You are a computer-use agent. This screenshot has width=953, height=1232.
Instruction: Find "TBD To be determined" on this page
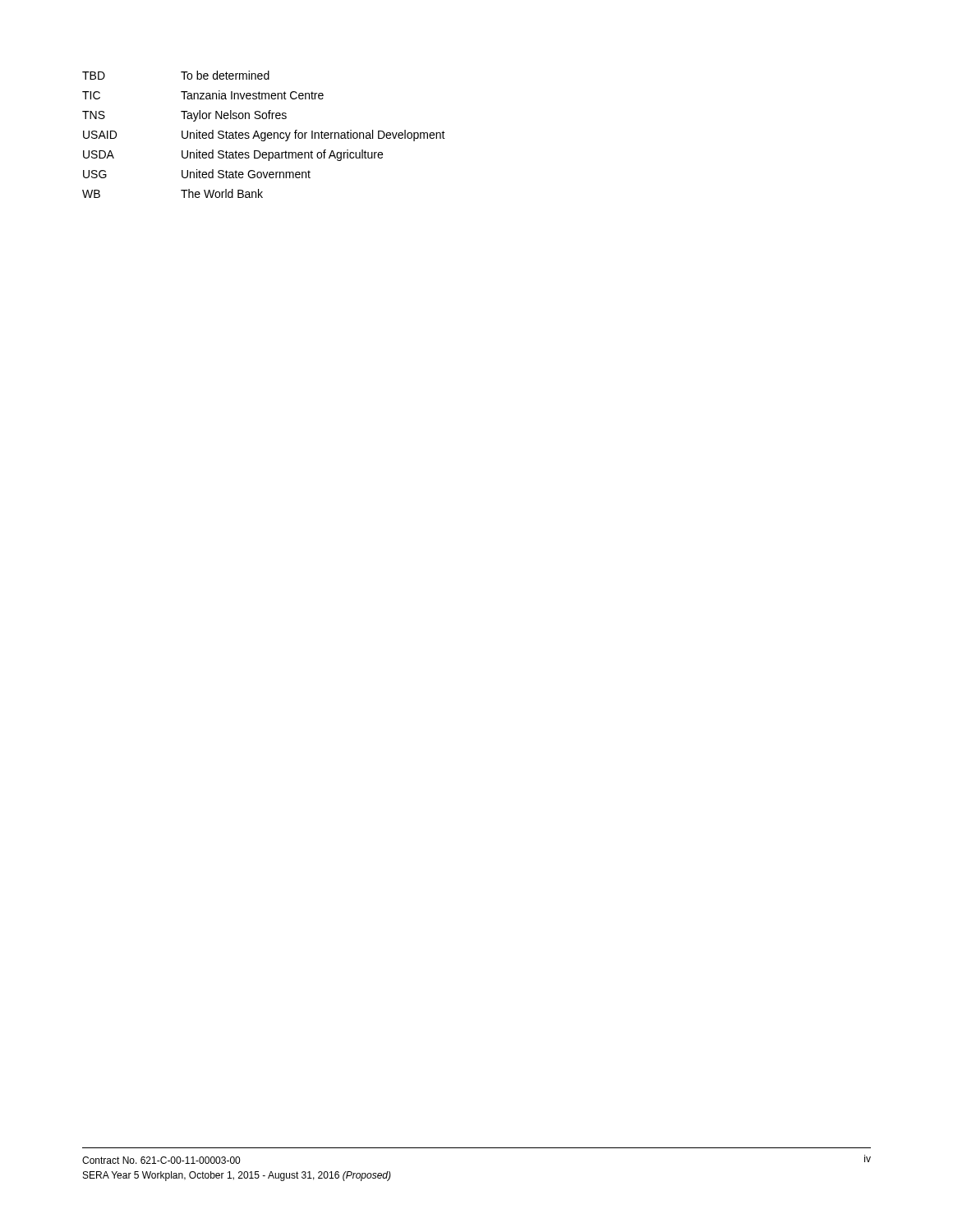(x=263, y=76)
